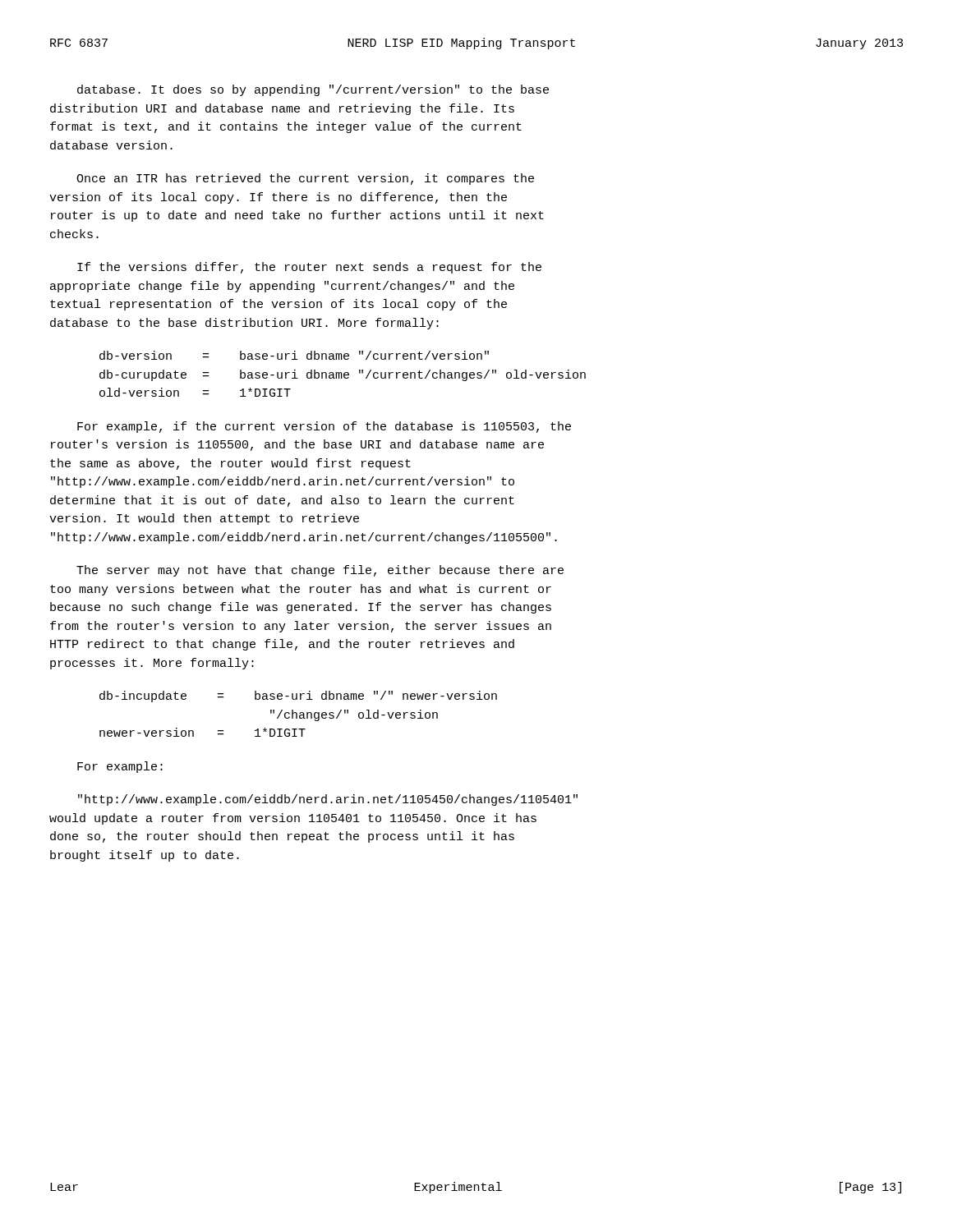The image size is (953, 1232).
Task: Find the block on this page that starts "For example, if the current version"
Action: point(311,483)
